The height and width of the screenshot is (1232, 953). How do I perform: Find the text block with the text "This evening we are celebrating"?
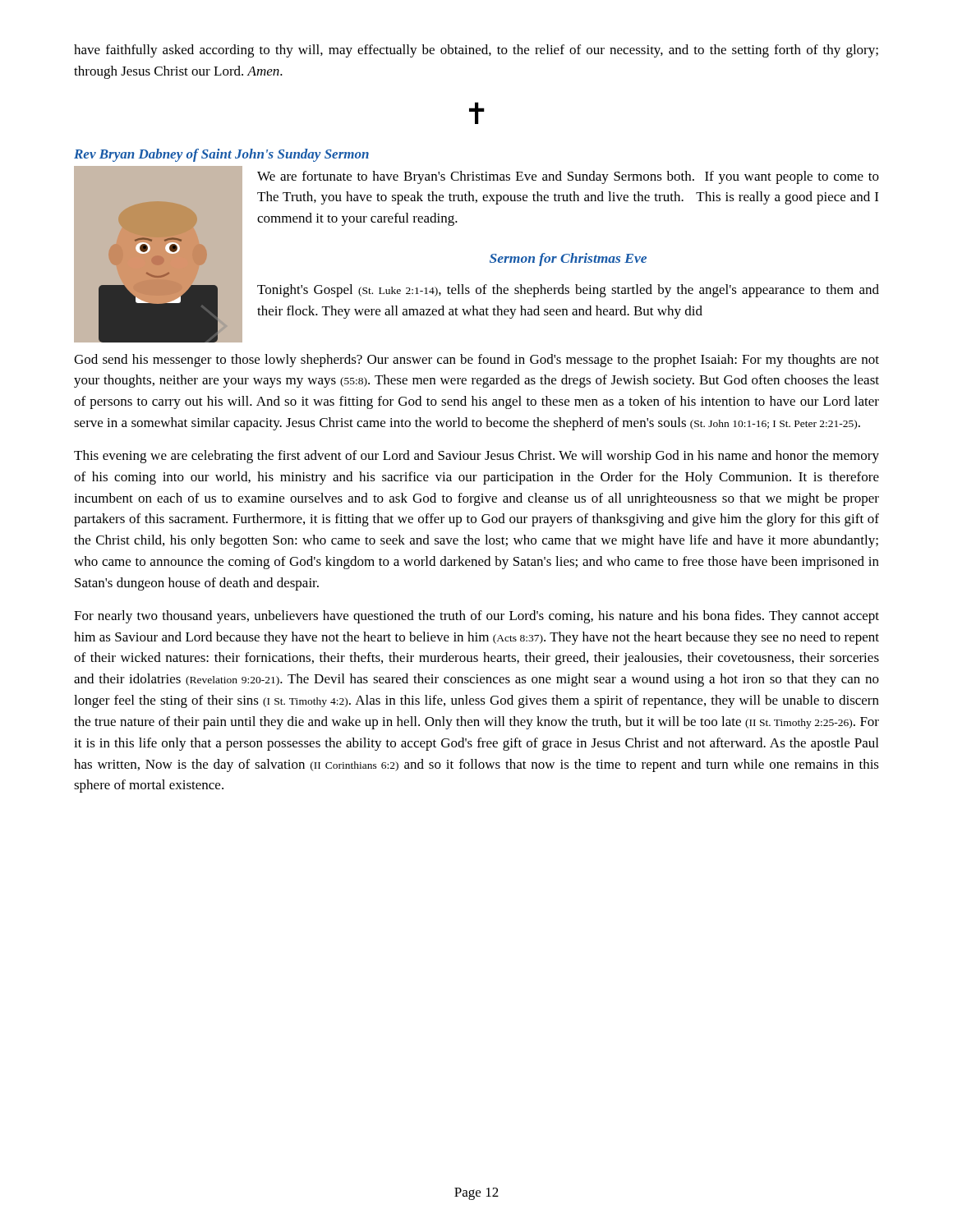tap(476, 519)
